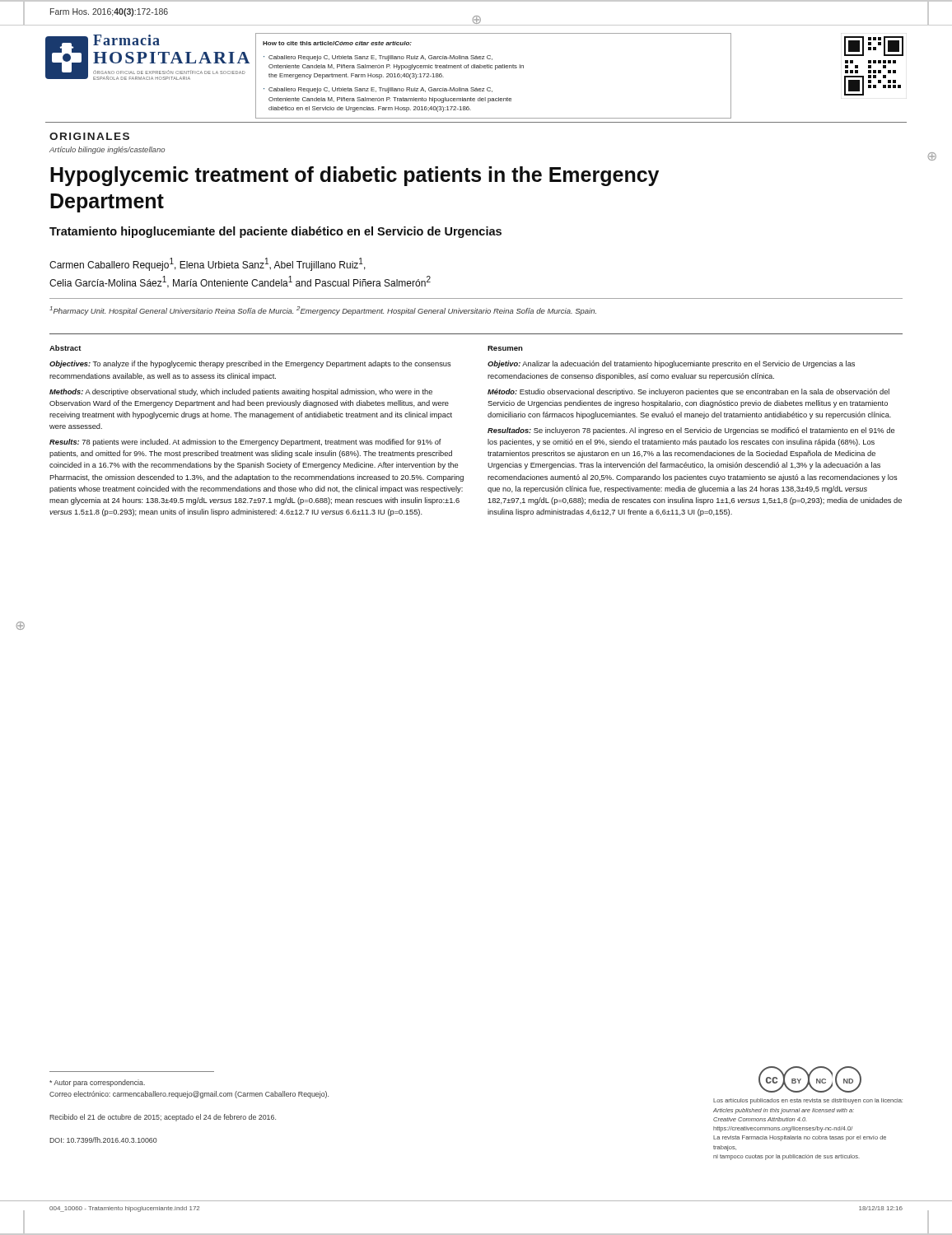Screen dimensions: 1235x952
Task: Find the block on this page that starts "Los artículos publicados en"
Action: pyautogui.click(x=808, y=1128)
